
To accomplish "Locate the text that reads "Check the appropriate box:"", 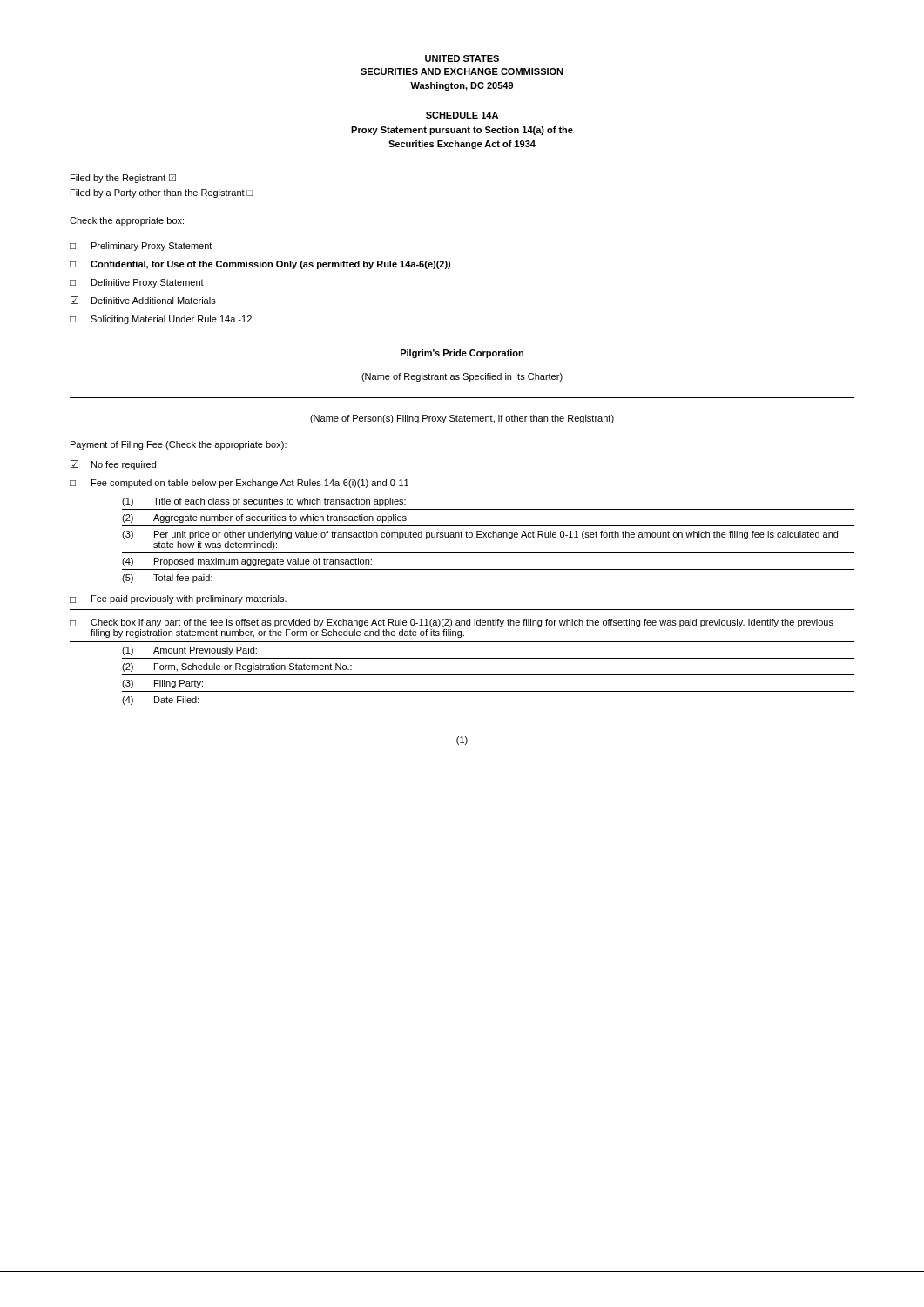I will tap(127, 221).
